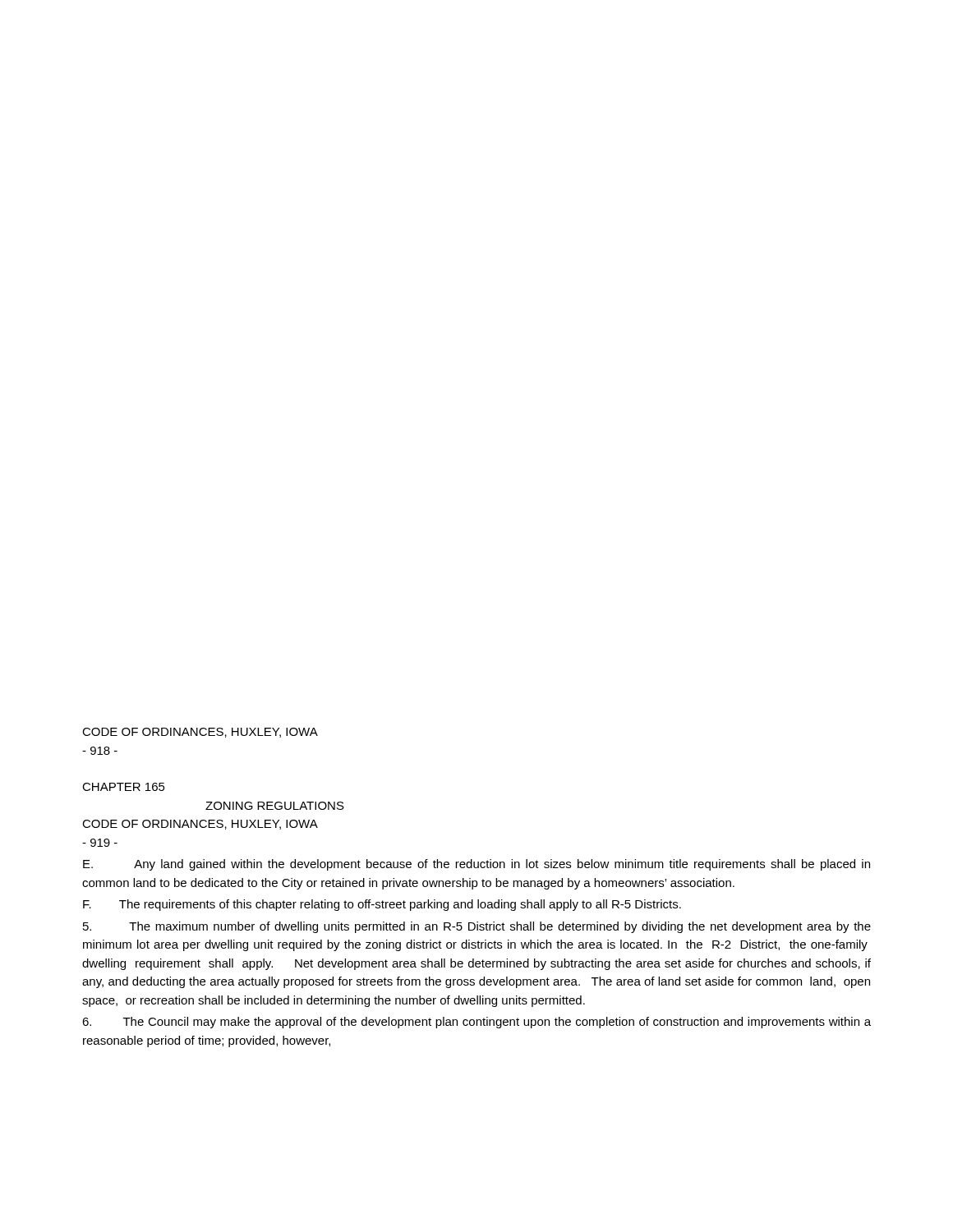Viewport: 953px width, 1232px height.
Task: Select the list item with the text "5. The maximum number of"
Action: point(476,963)
